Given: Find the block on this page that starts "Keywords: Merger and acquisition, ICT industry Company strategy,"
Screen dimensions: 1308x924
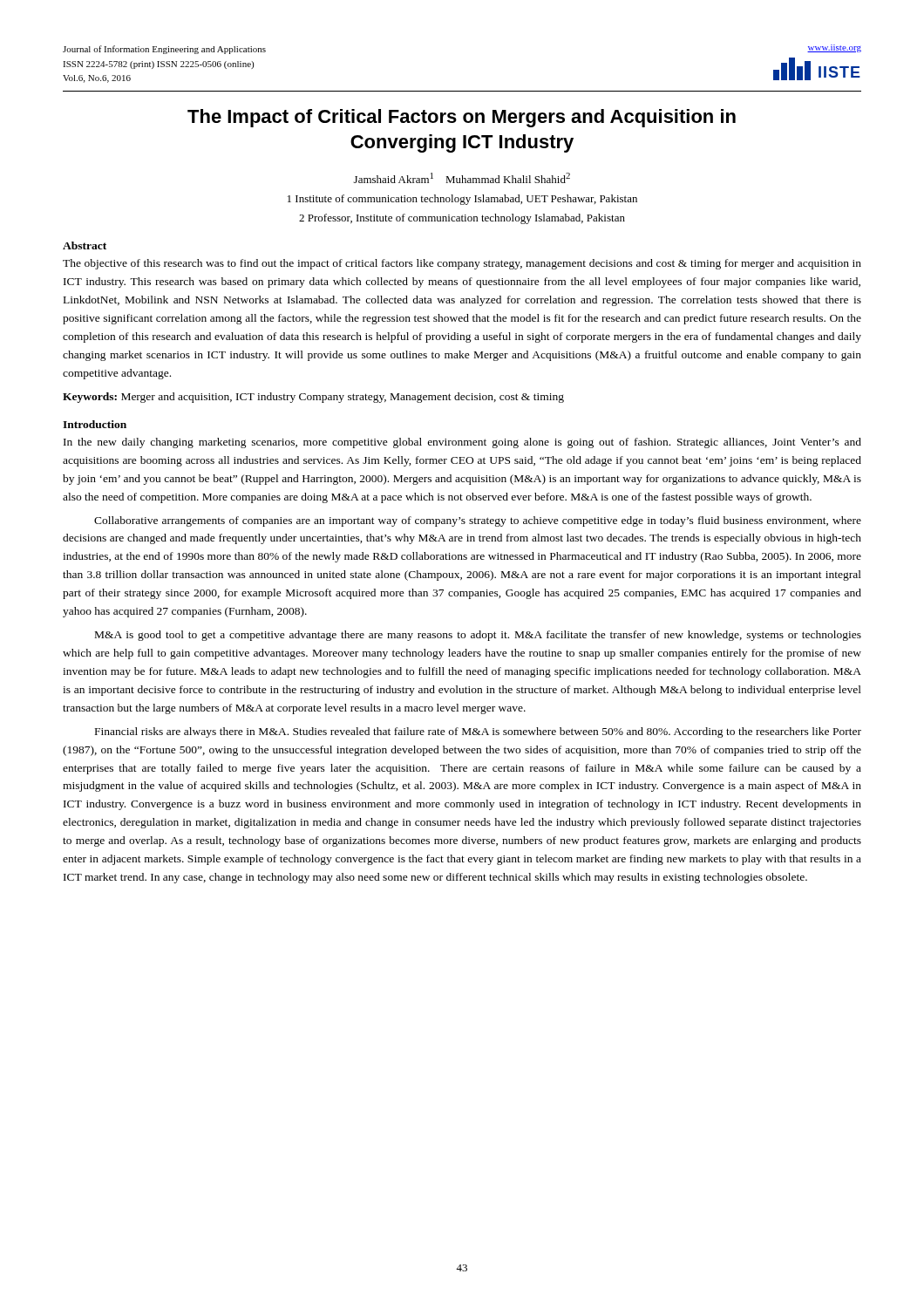Looking at the screenshot, I should pyautogui.click(x=313, y=396).
